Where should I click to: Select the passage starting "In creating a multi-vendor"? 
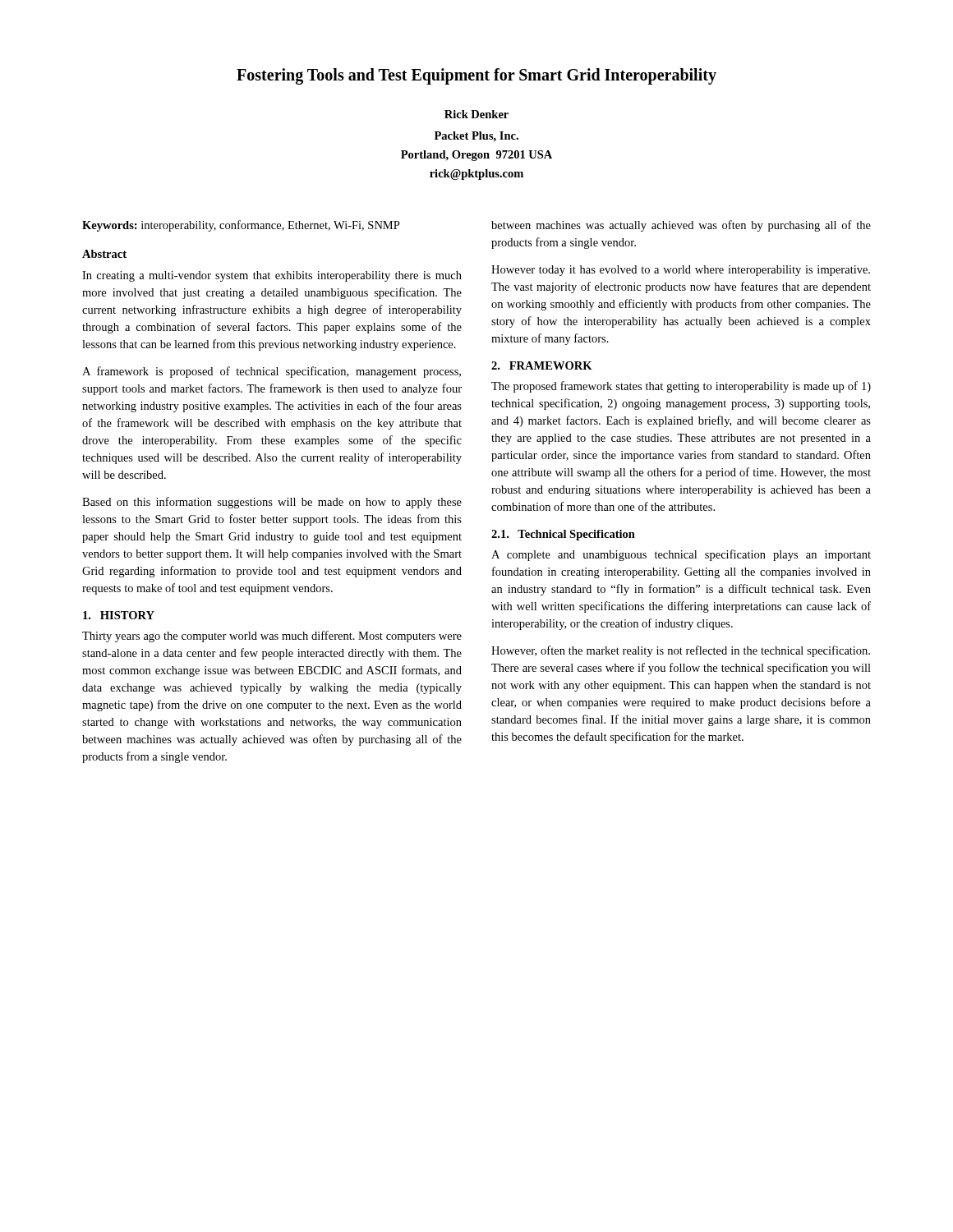272,432
